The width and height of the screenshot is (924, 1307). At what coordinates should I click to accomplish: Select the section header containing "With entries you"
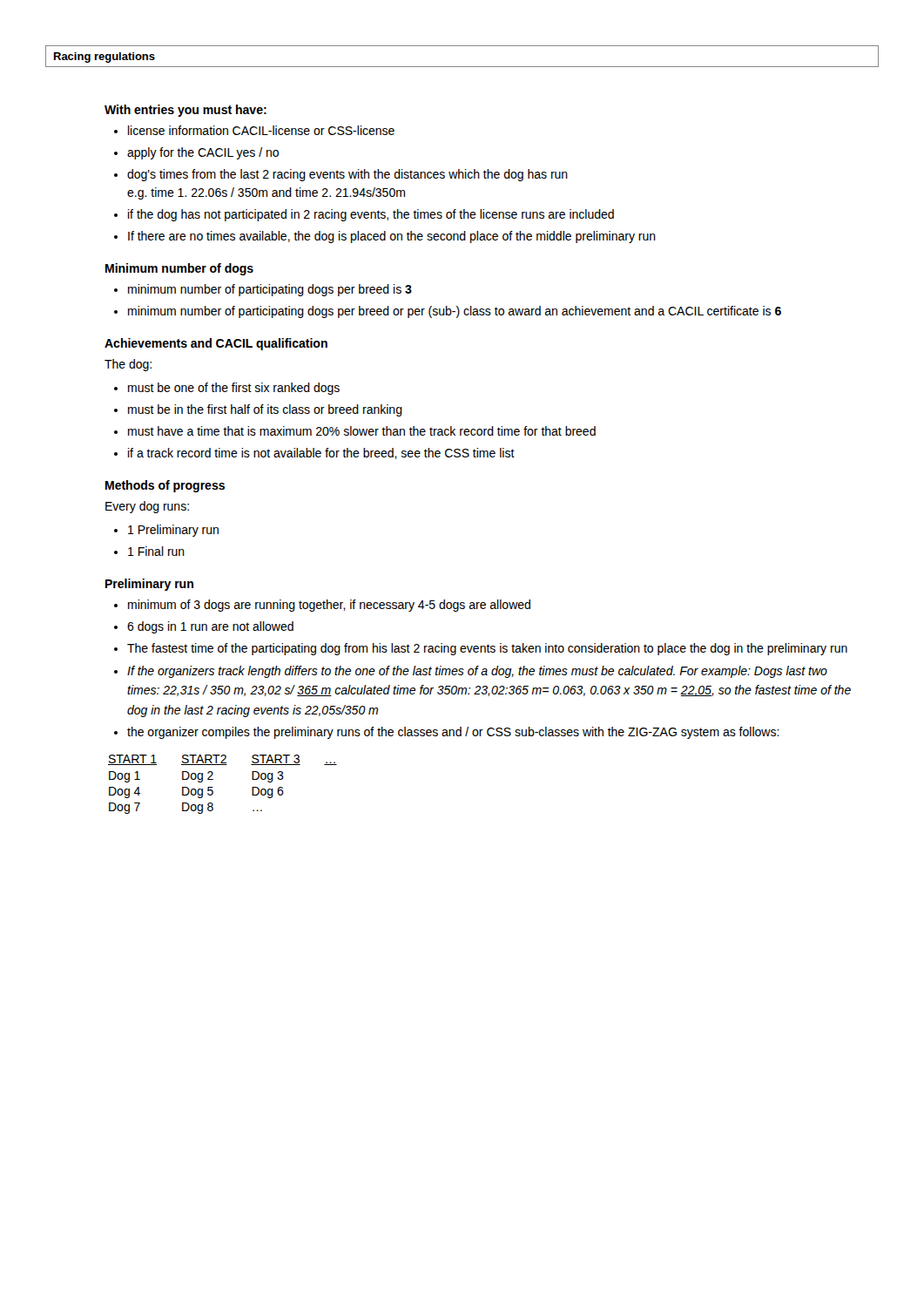tap(186, 110)
